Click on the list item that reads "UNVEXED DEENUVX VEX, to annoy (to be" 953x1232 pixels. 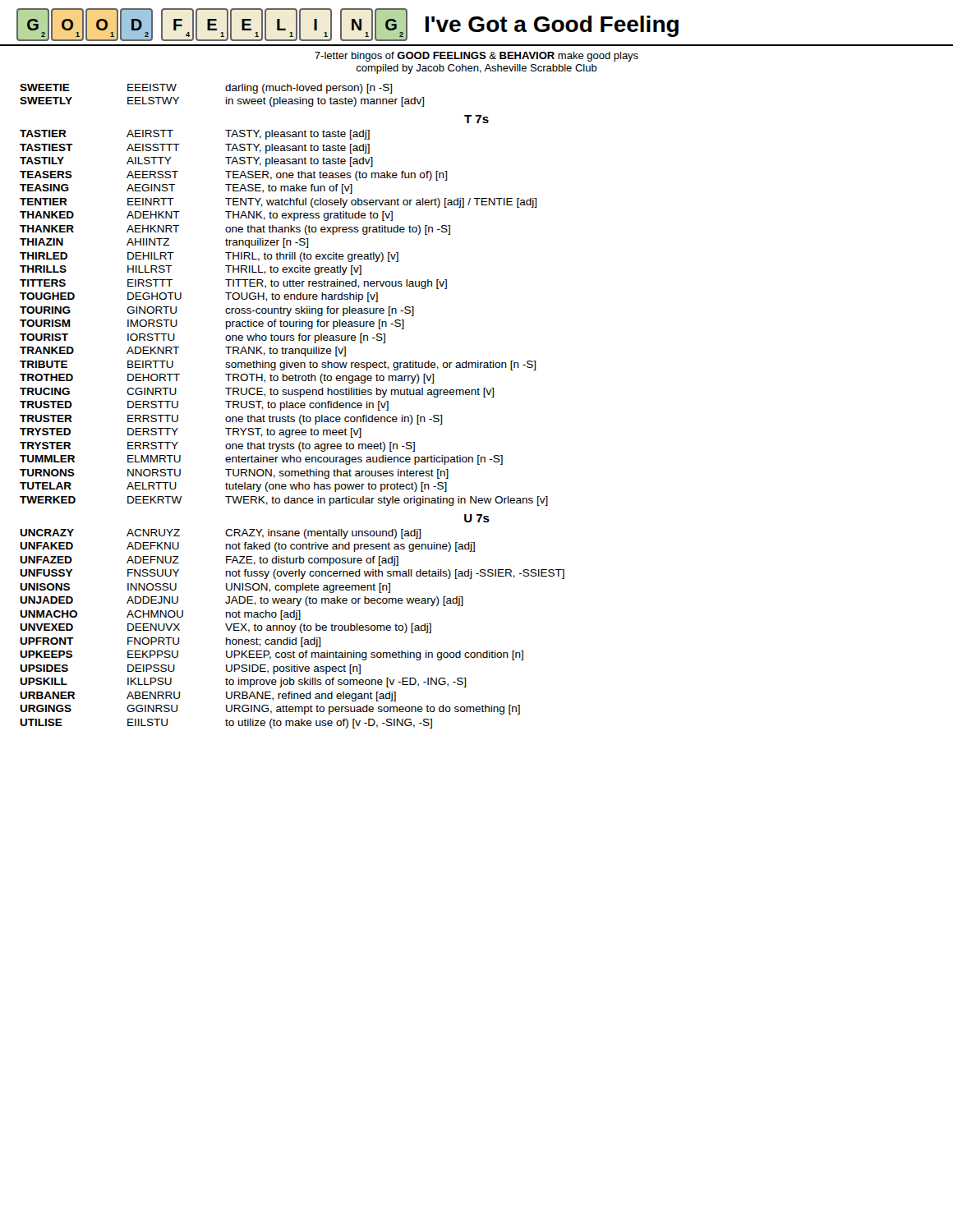[x=226, y=628]
